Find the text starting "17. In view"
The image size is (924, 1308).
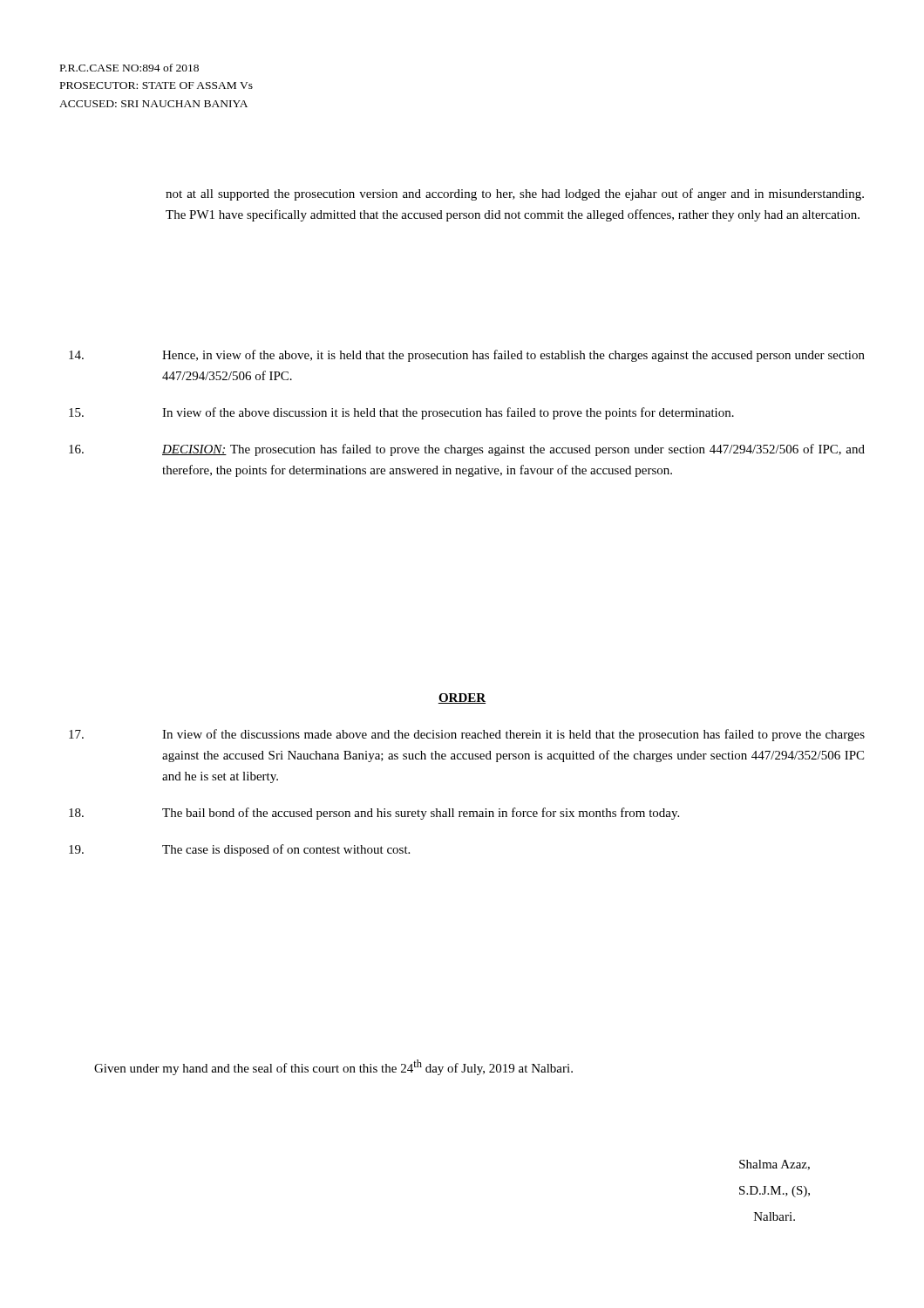(462, 755)
